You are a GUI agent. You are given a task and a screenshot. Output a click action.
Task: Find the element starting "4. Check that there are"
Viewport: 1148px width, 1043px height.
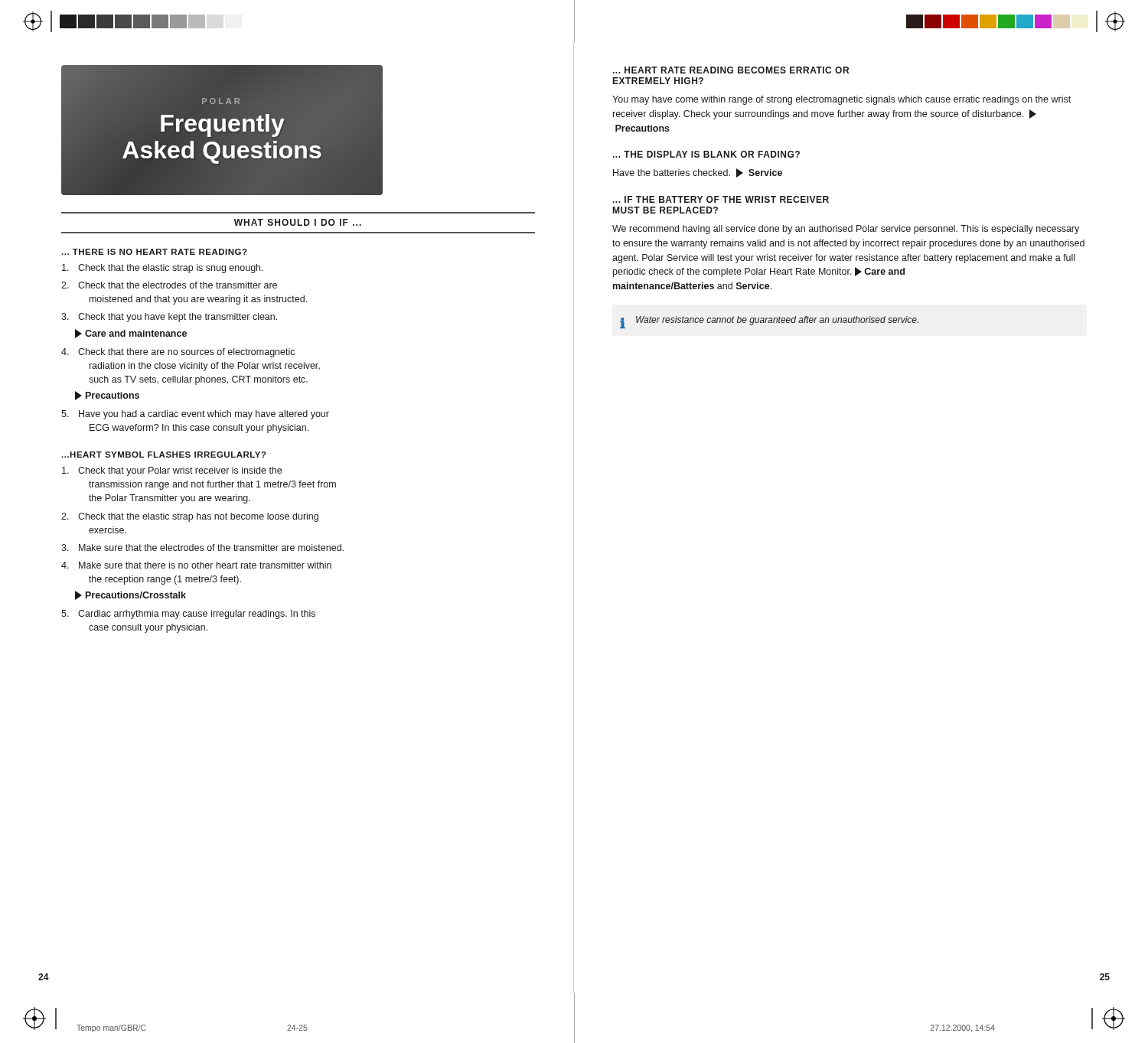pos(191,366)
